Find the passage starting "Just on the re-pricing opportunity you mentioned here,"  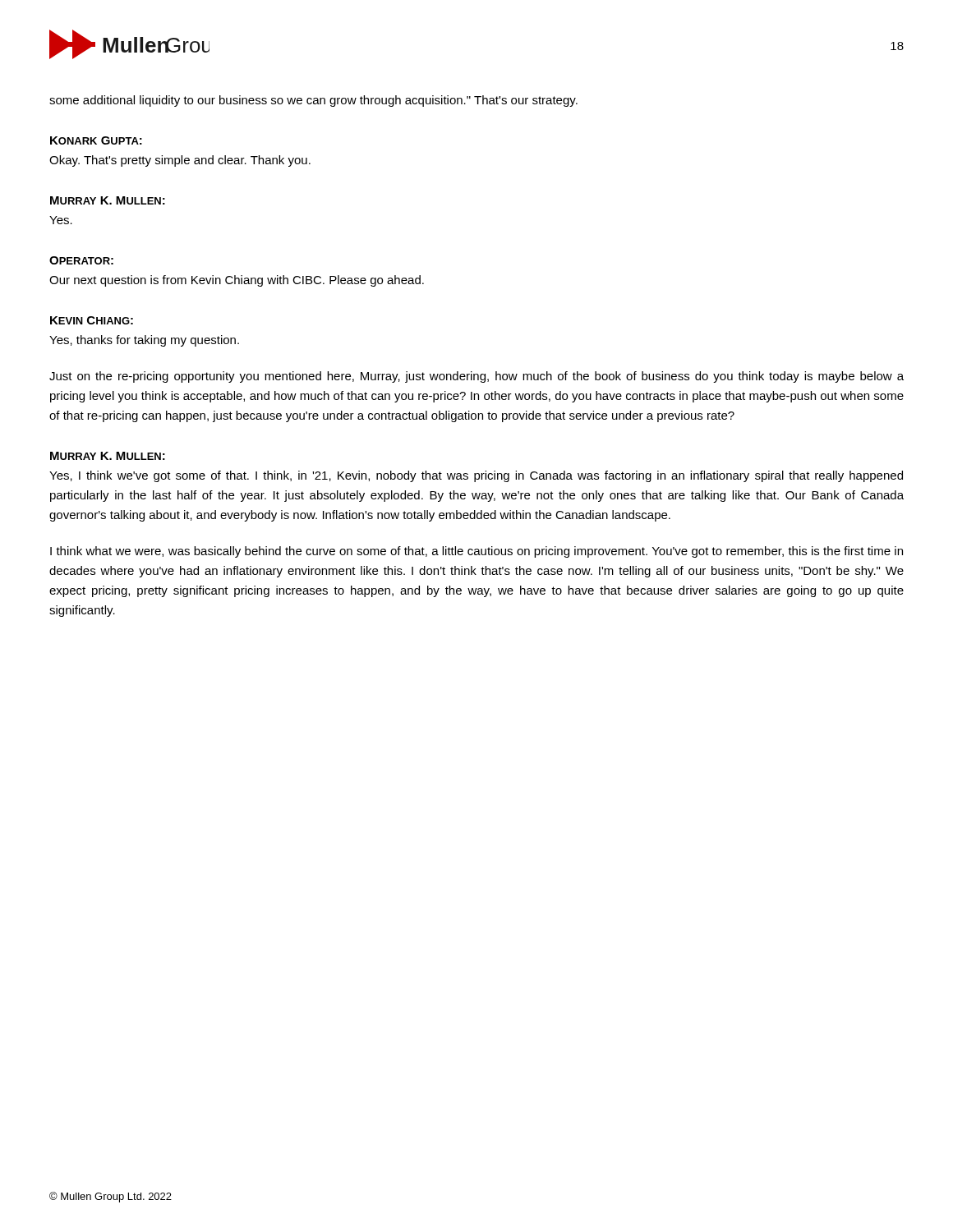(x=476, y=395)
